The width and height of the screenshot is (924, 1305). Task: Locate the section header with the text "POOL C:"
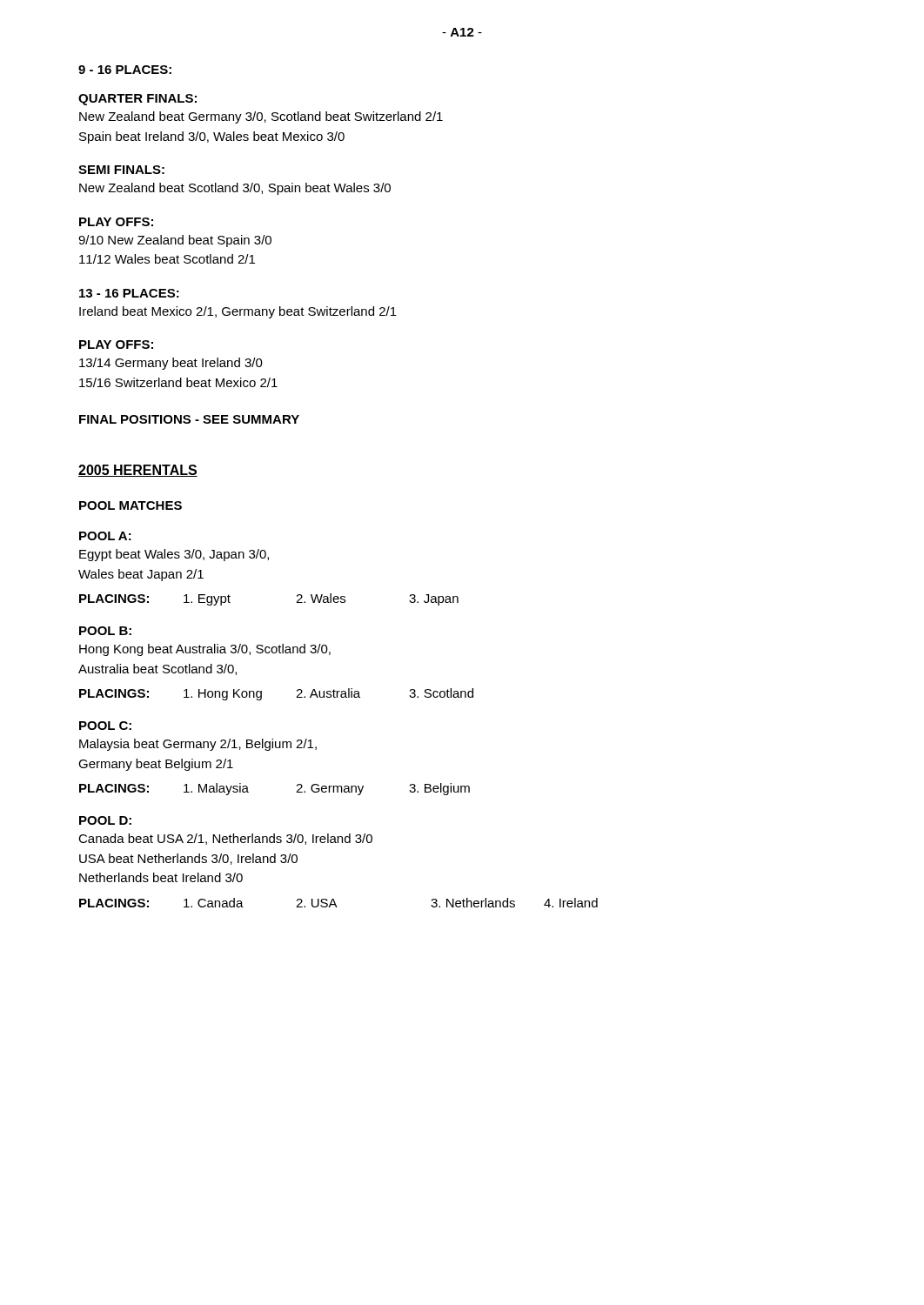[x=105, y=725]
